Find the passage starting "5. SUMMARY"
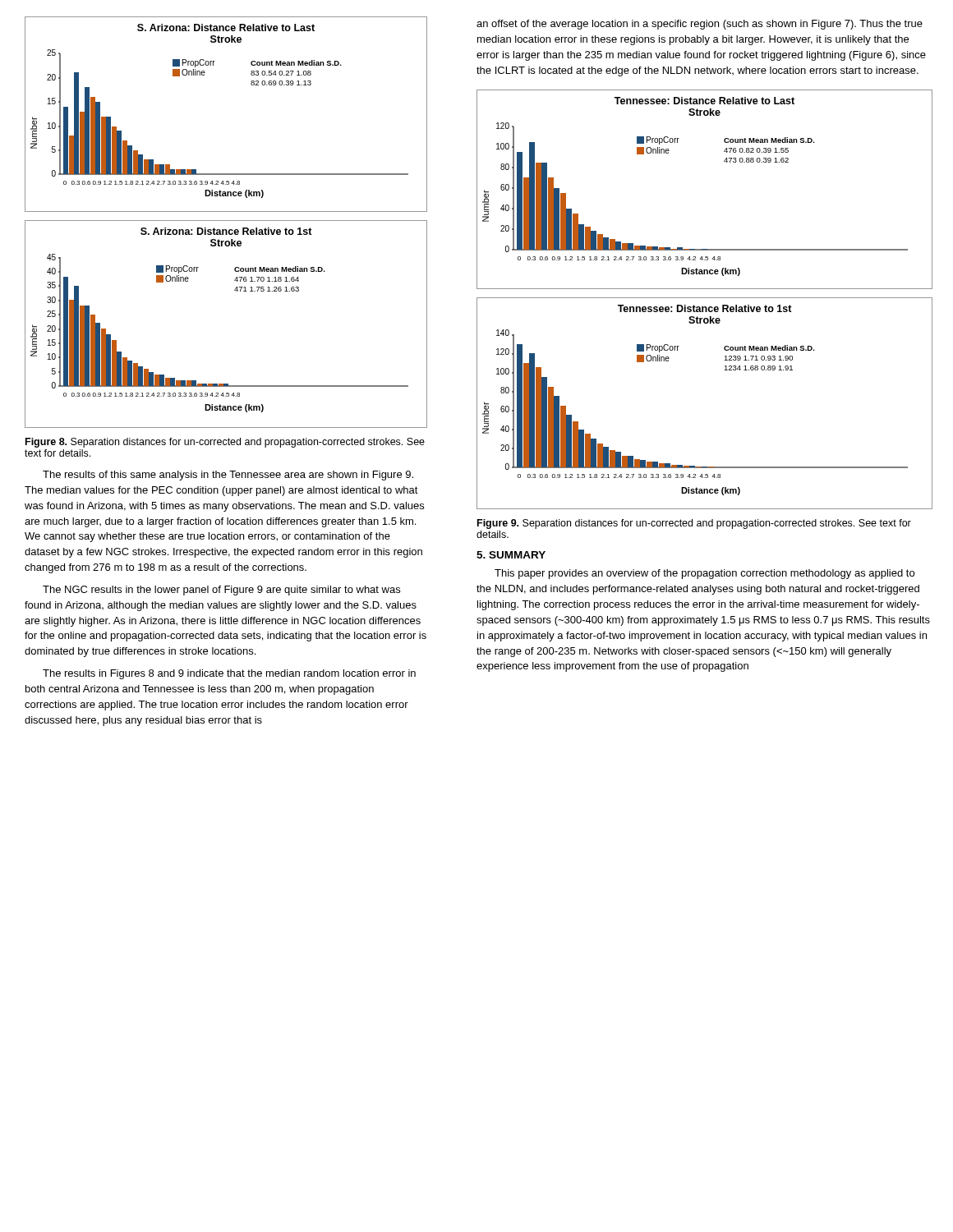Viewport: 953px width, 1232px height. [511, 555]
